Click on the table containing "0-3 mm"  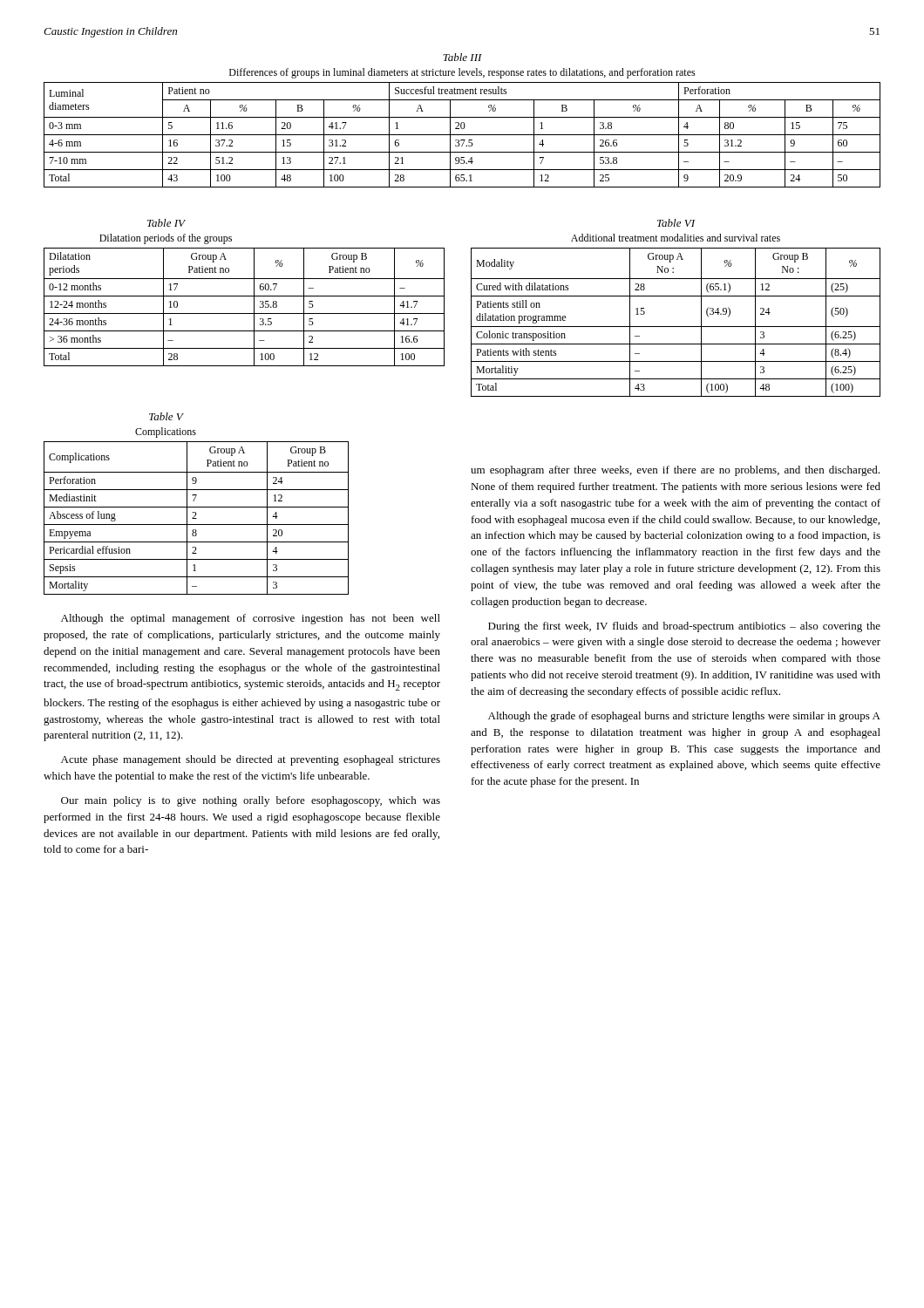(x=462, y=135)
